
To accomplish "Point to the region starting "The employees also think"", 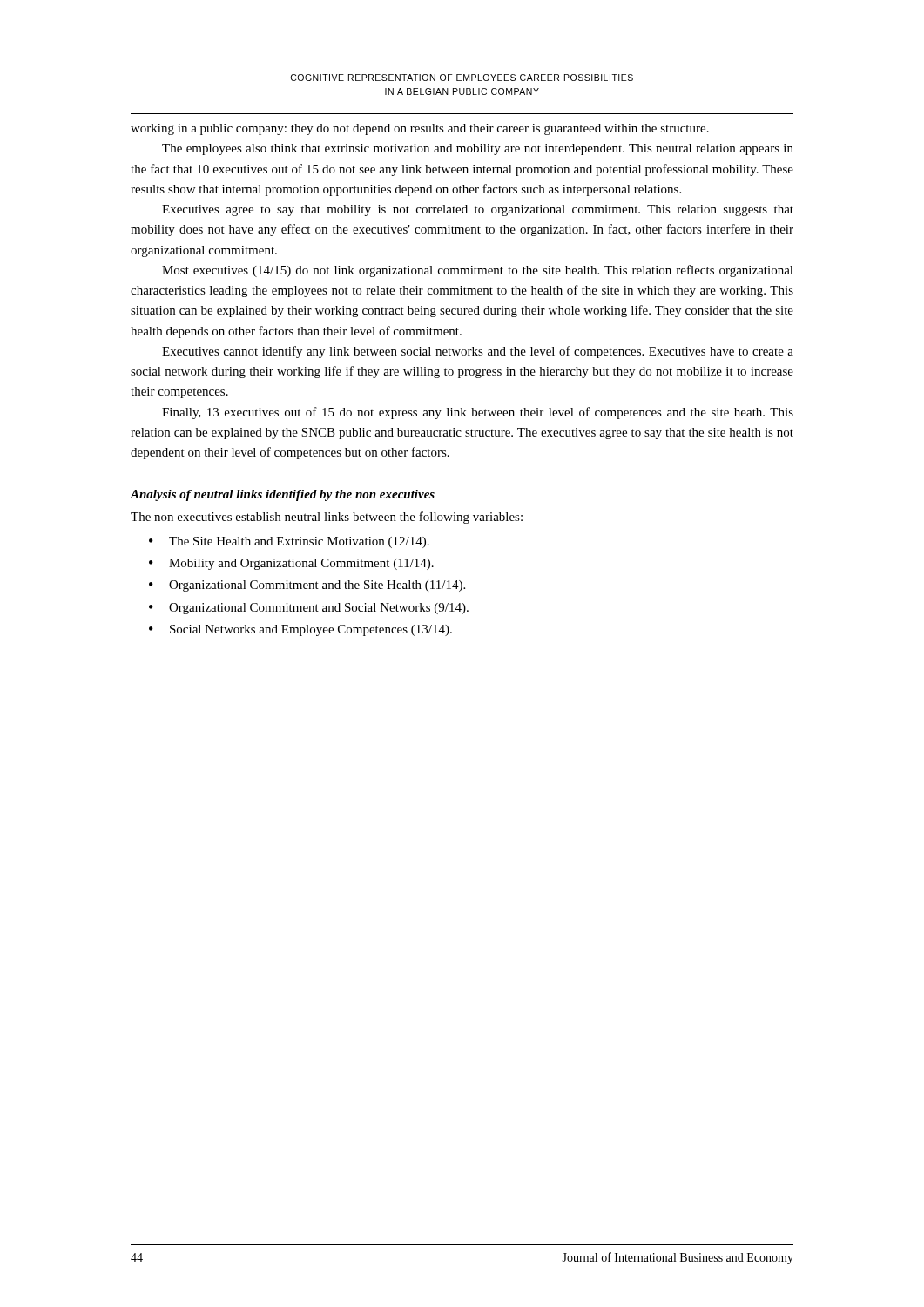I will [462, 169].
